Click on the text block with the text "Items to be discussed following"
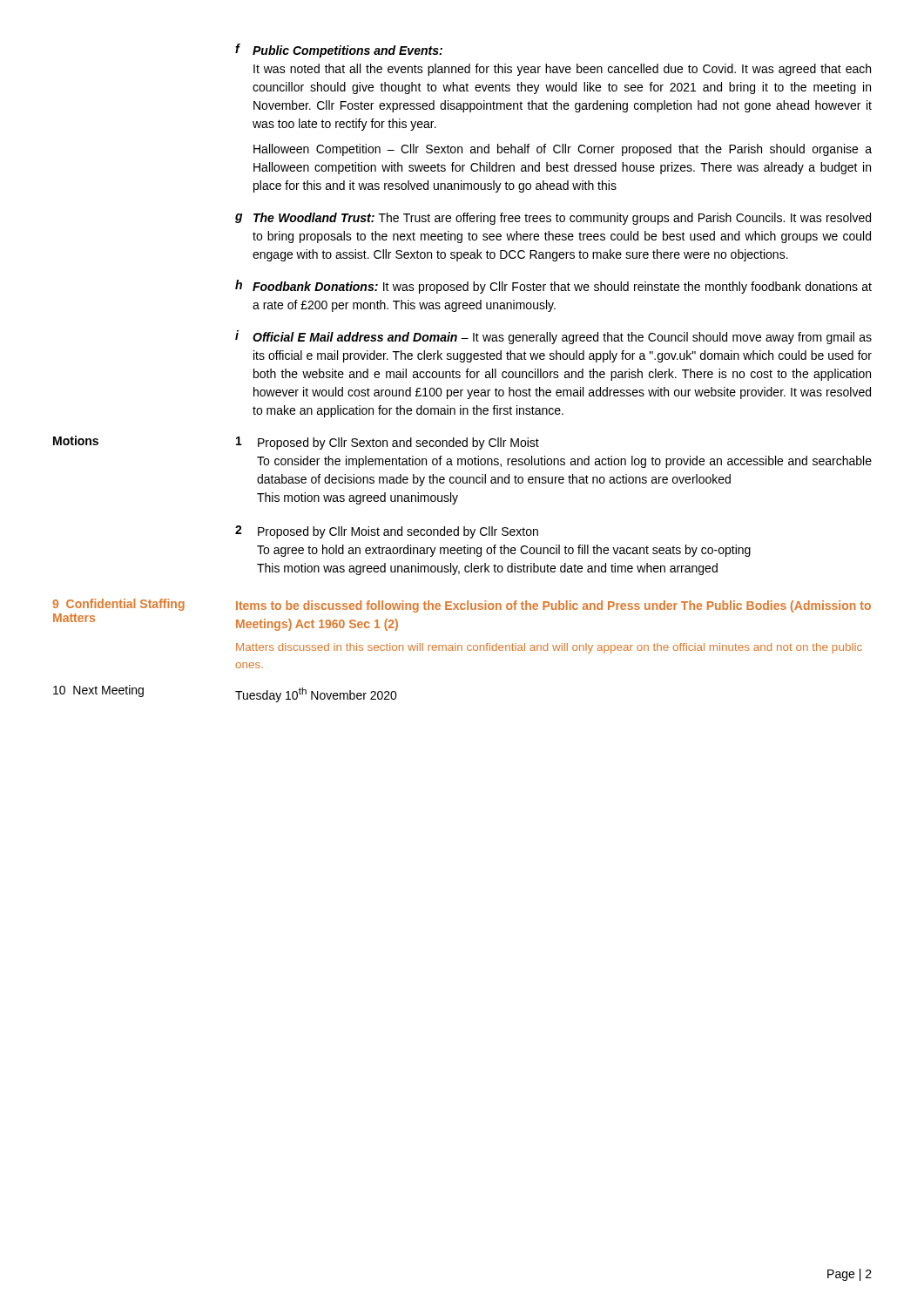Viewport: 924px width, 1307px height. [x=553, y=615]
